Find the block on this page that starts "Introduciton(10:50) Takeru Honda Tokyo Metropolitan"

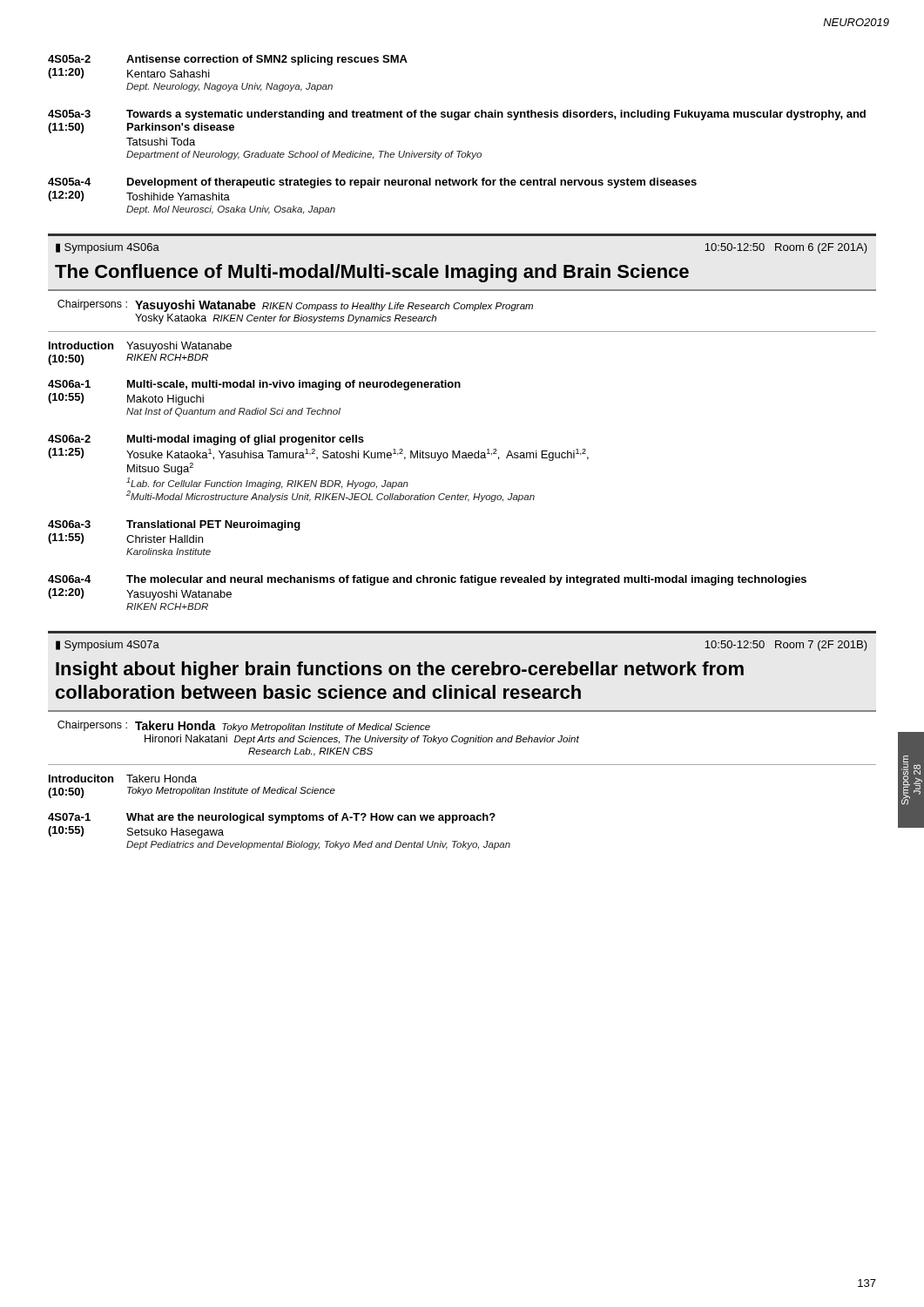pos(192,786)
